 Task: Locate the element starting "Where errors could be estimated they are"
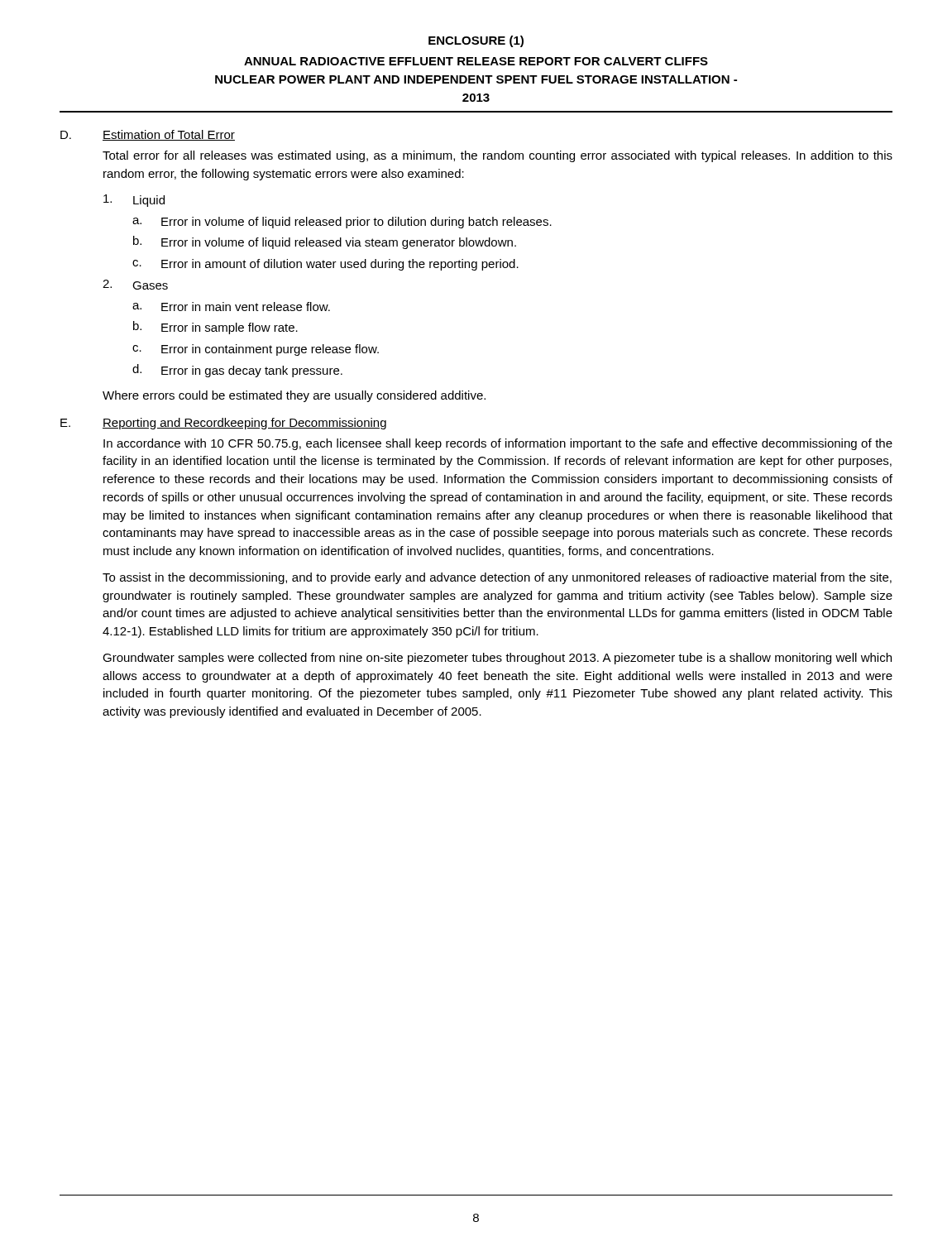coord(295,395)
